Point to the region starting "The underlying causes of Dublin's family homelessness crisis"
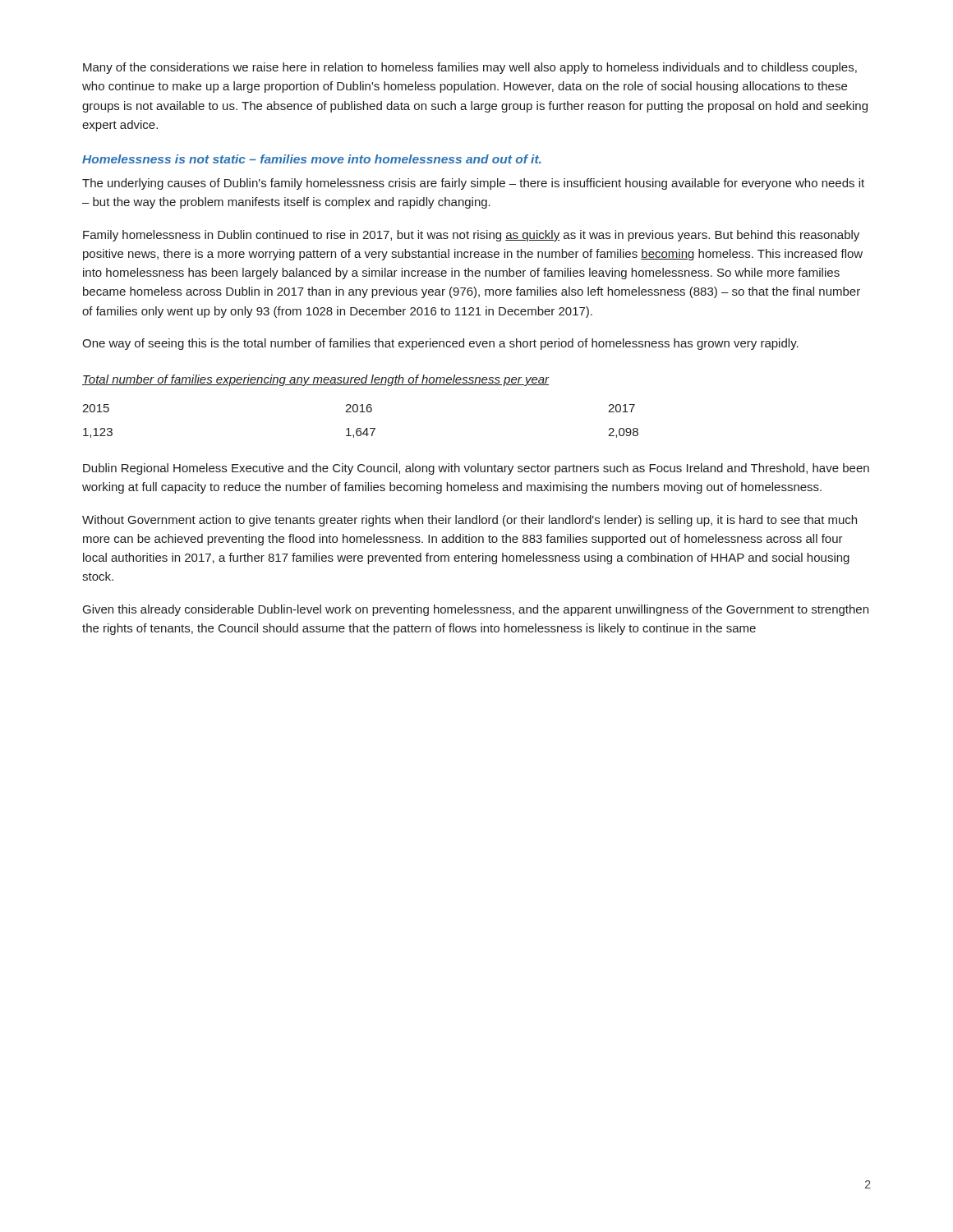Image resolution: width=953 pixels, height=1232 pixels. point(473,192)
